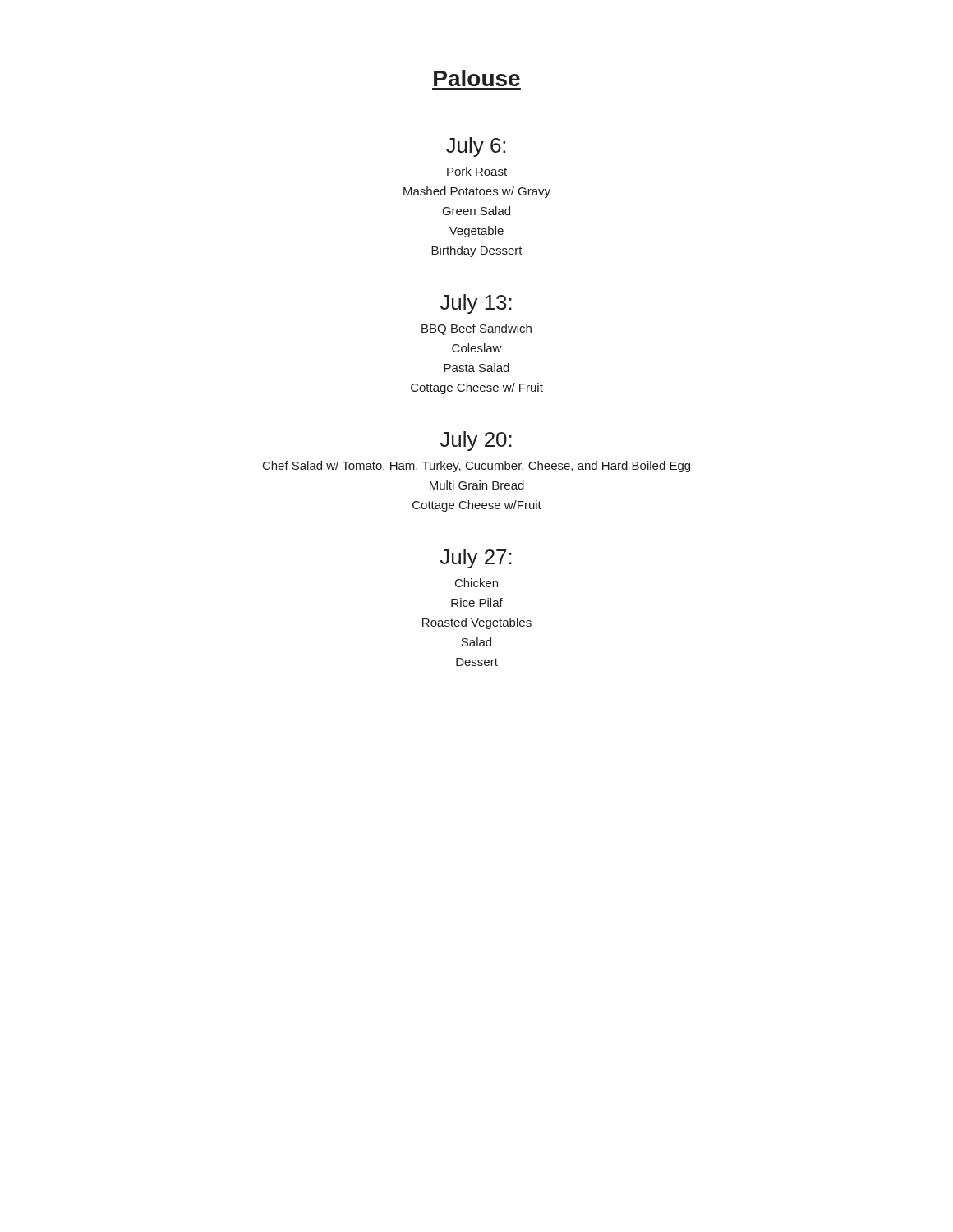Click on the element starting "Green Salad"
This screenshot has width=953, height=1232.
pos(476,211)
